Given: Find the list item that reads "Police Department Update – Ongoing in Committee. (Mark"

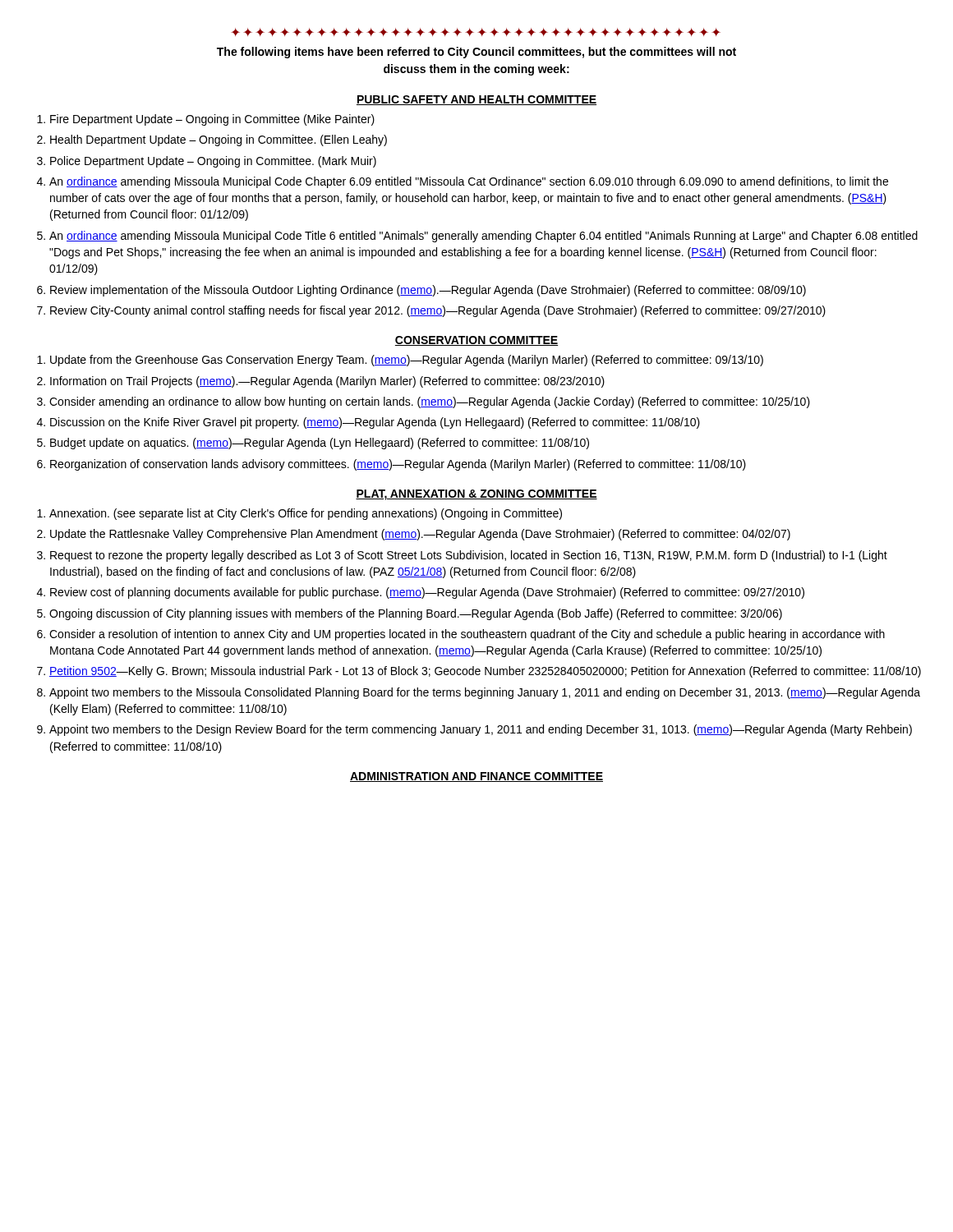Looking at the screenshot, I should click(213, 161).
